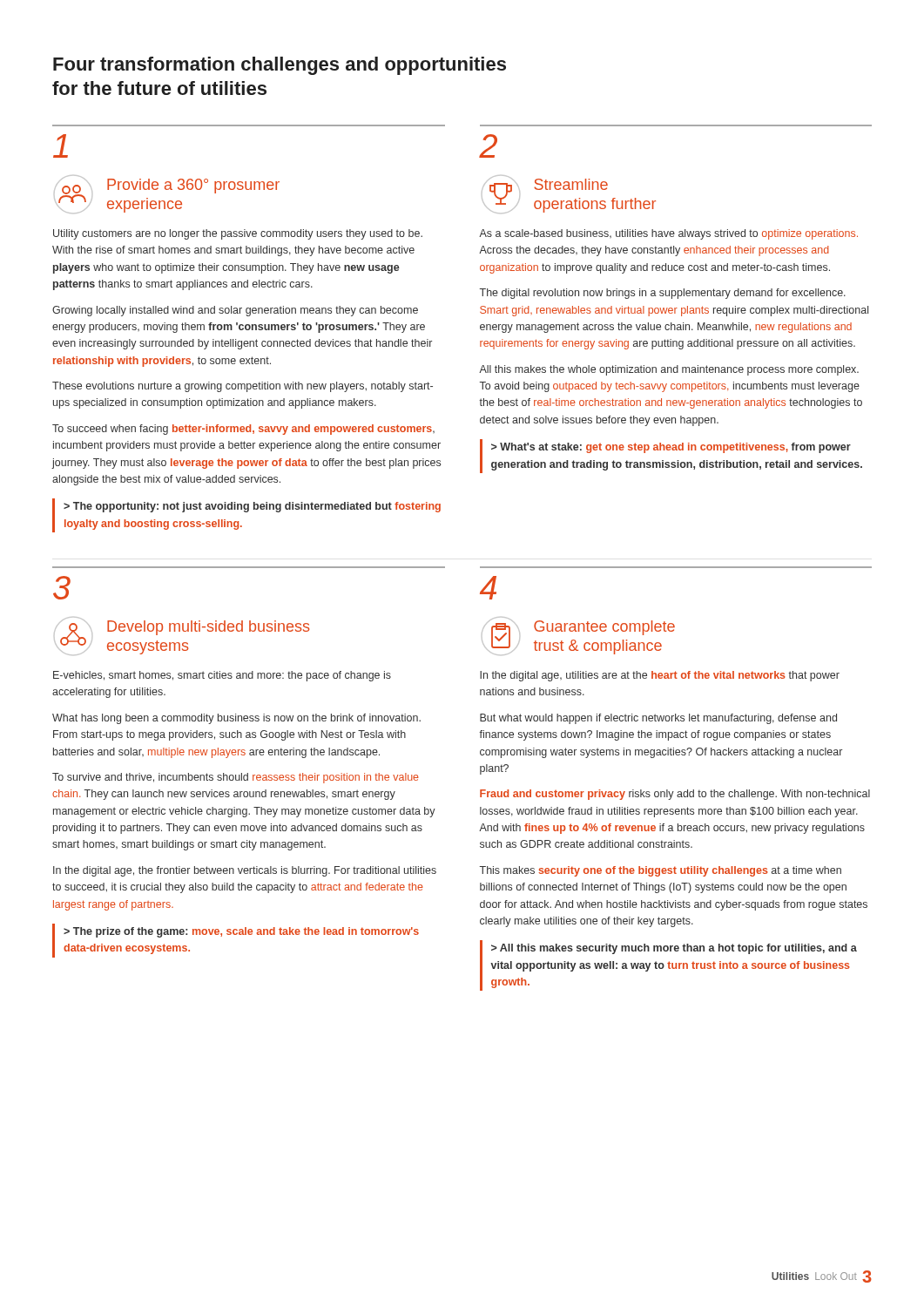
Task: Select the text block that reads "E-vehicles, smart homes,"
Action: (248, 812)
